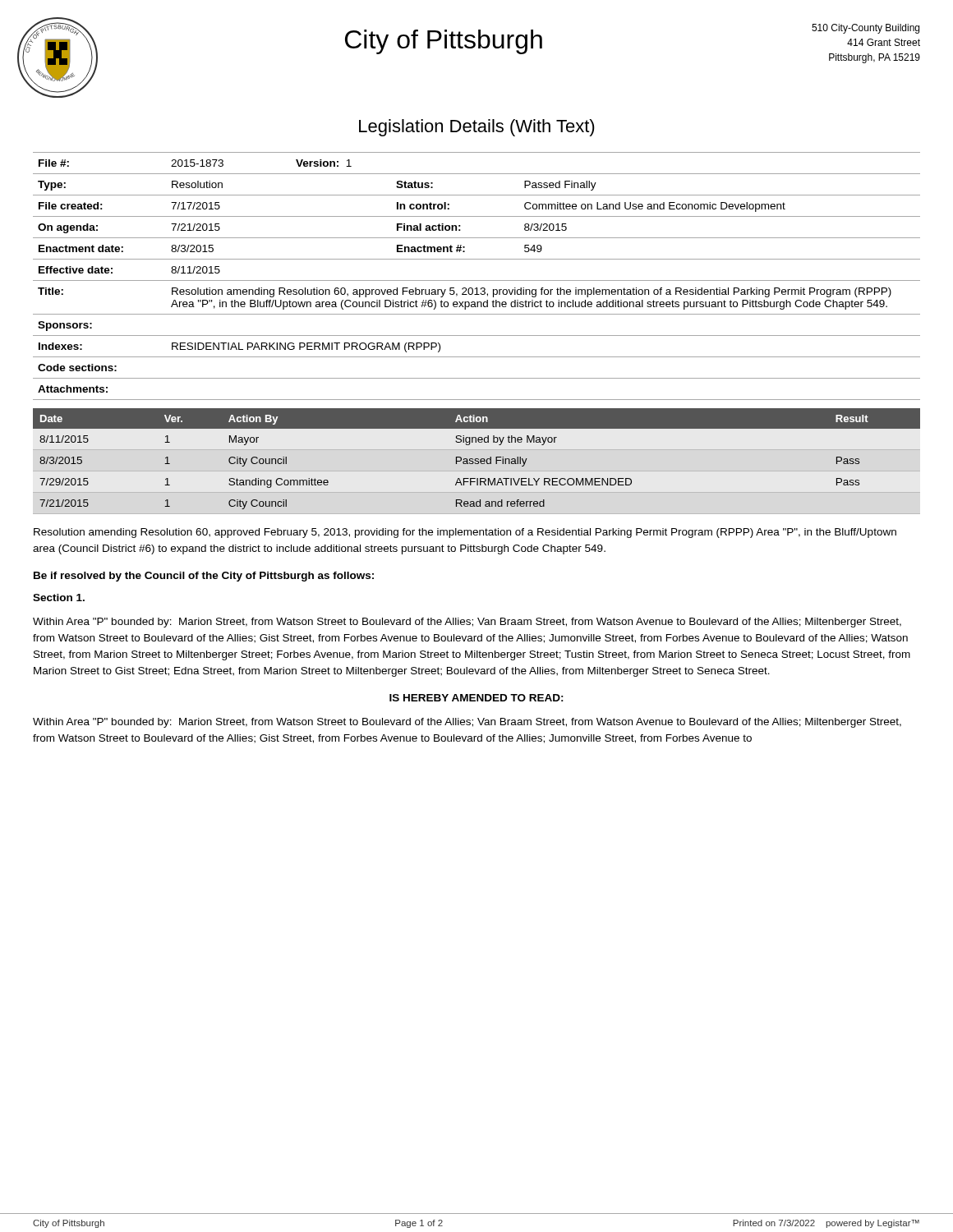The height and width of the screenshot is (1232, 953).
Task: Locate the table with the text "File #:"
Action: click(476, 276)
